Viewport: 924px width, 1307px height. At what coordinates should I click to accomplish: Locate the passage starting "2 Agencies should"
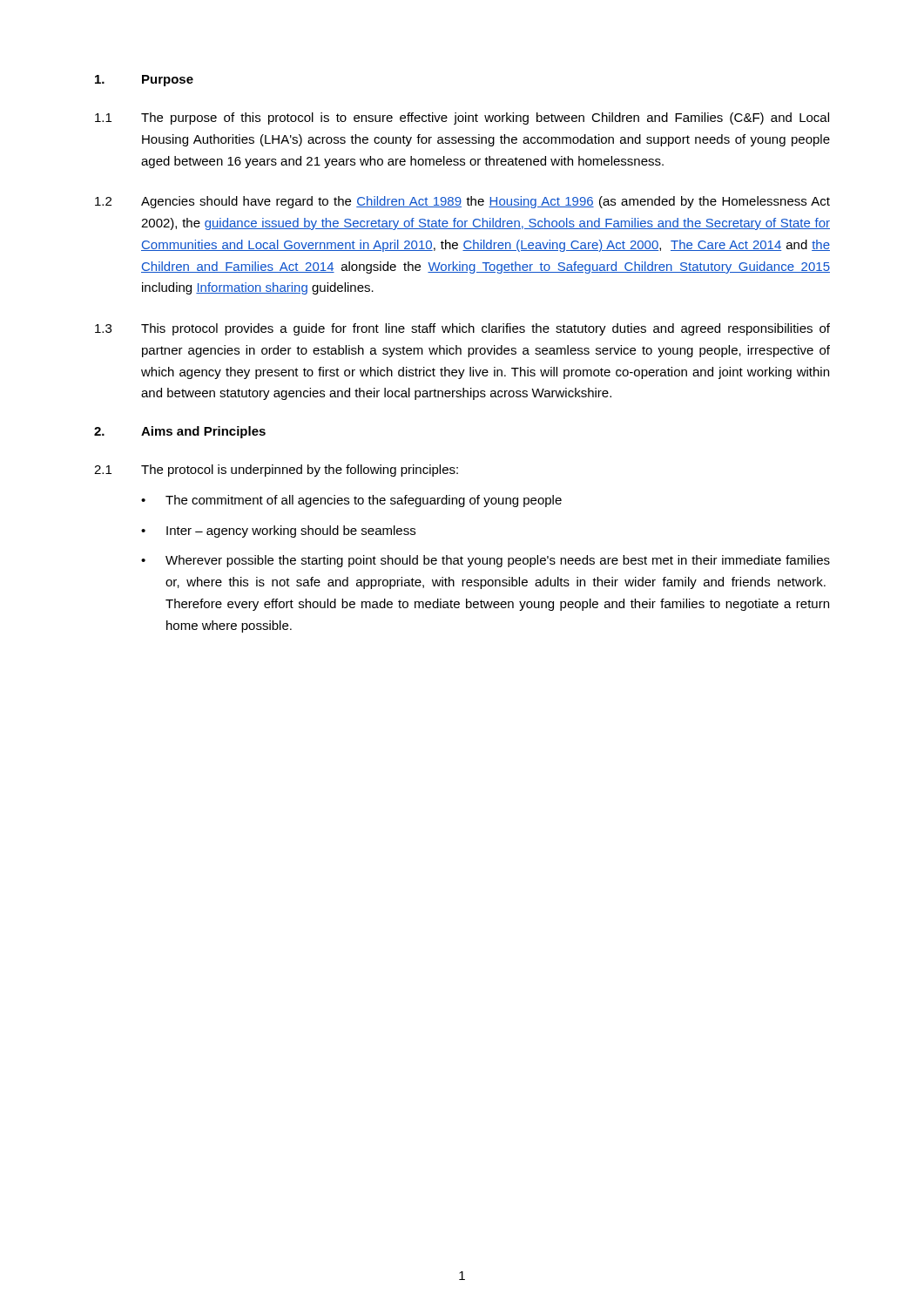tap(462, 245)
